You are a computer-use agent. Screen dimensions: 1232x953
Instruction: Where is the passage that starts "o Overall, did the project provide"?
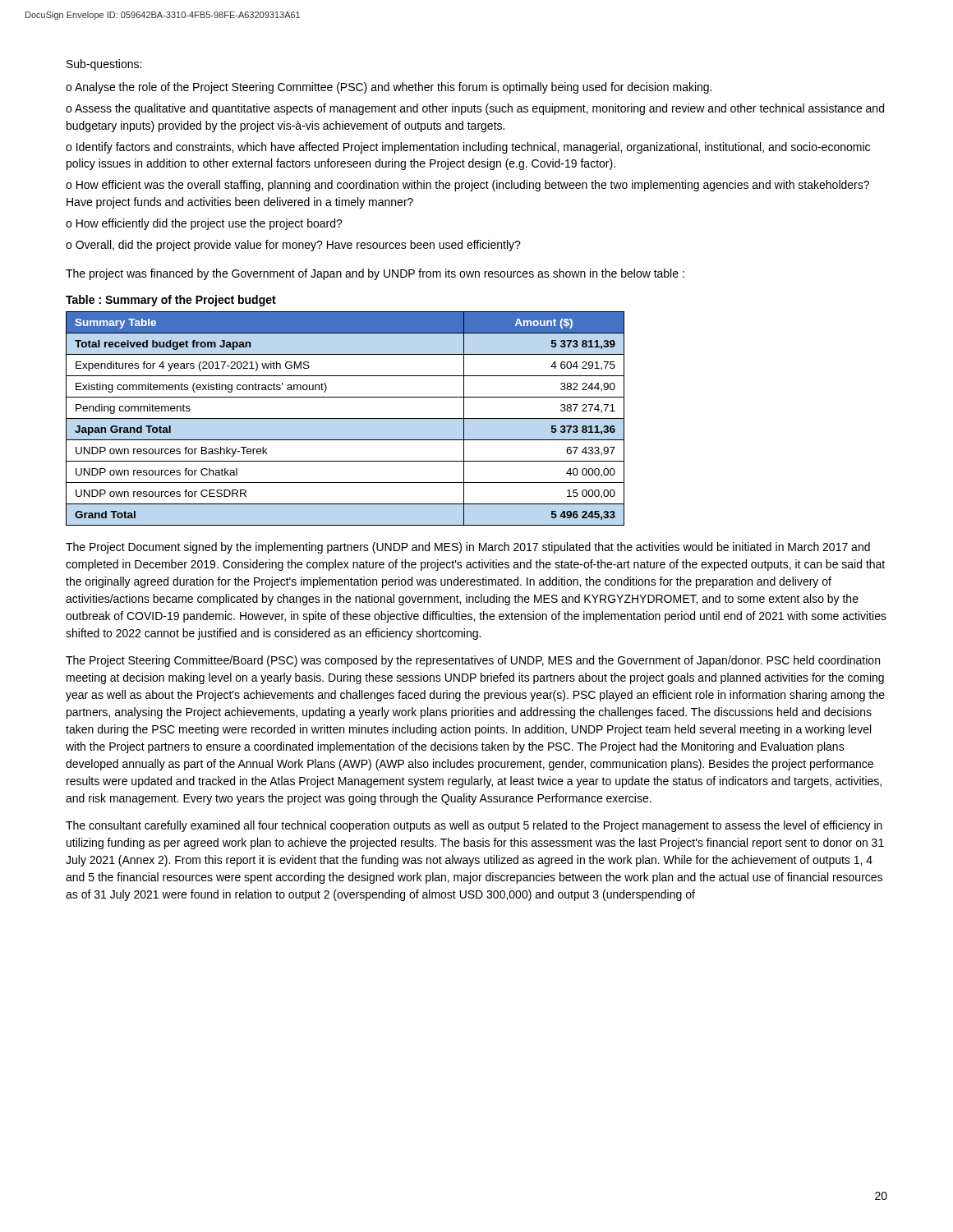(293, 245)
